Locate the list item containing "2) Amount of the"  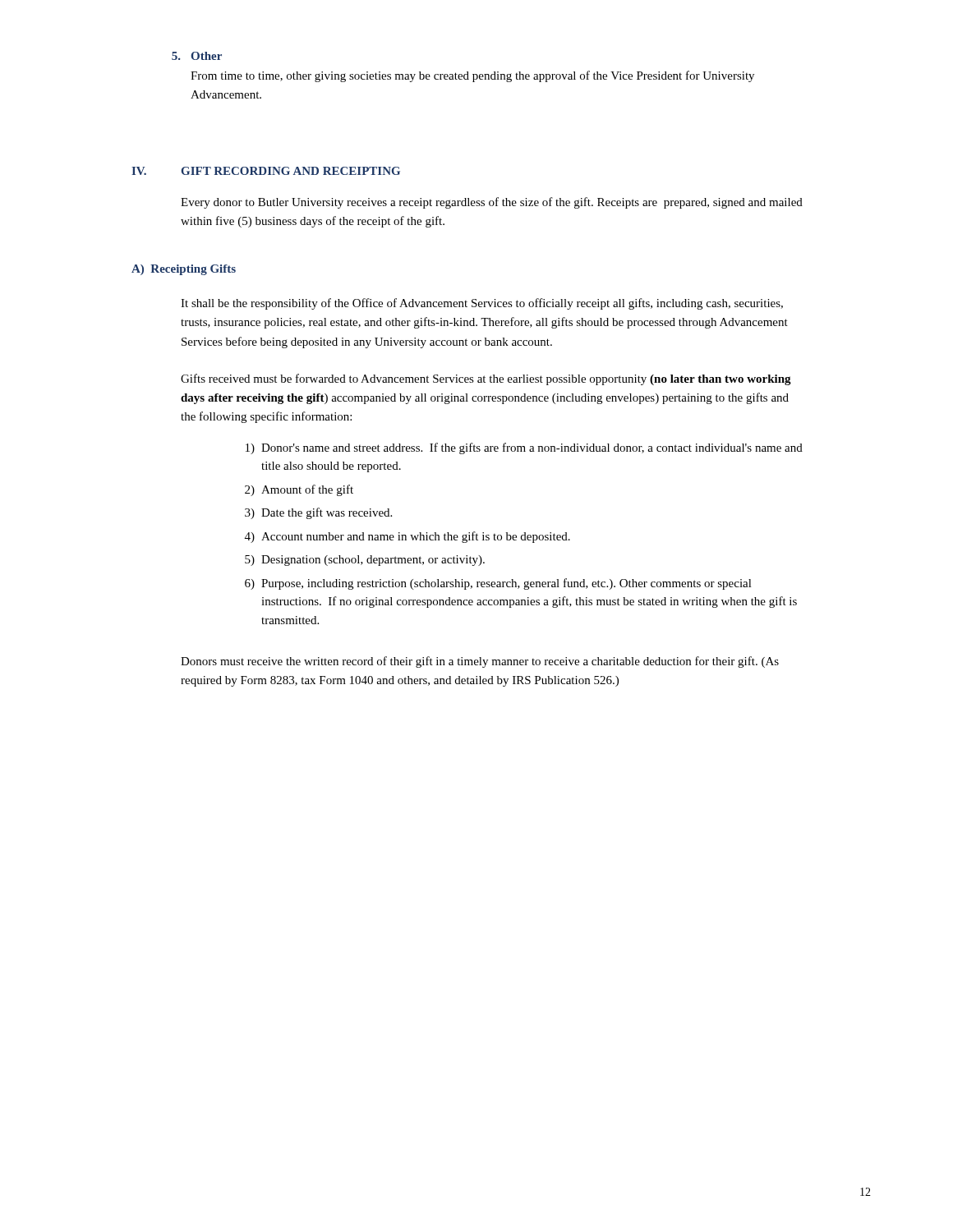[x=299, y=490]
